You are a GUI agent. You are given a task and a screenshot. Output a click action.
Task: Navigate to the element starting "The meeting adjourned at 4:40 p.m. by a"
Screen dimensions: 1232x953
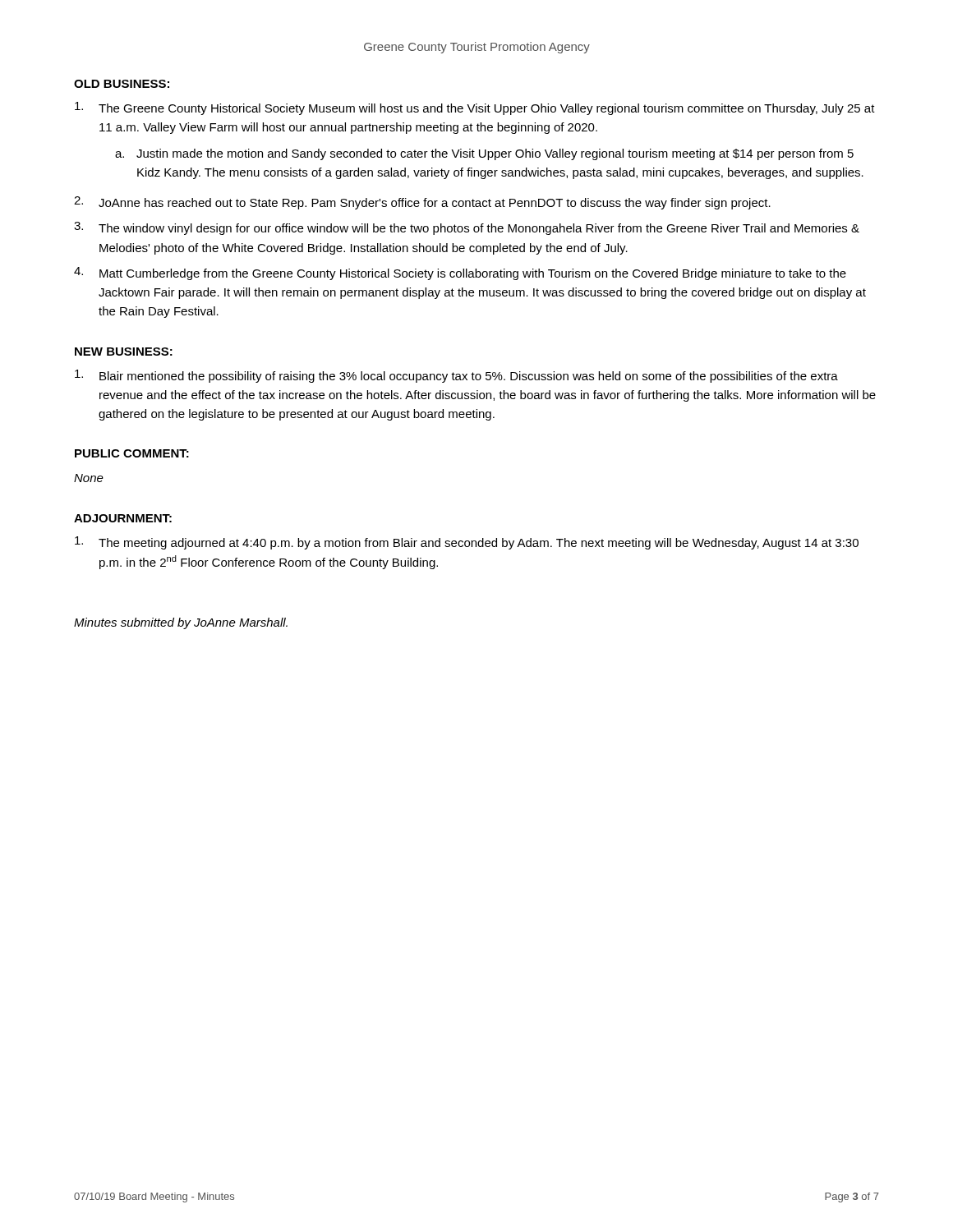click(476, 552)
